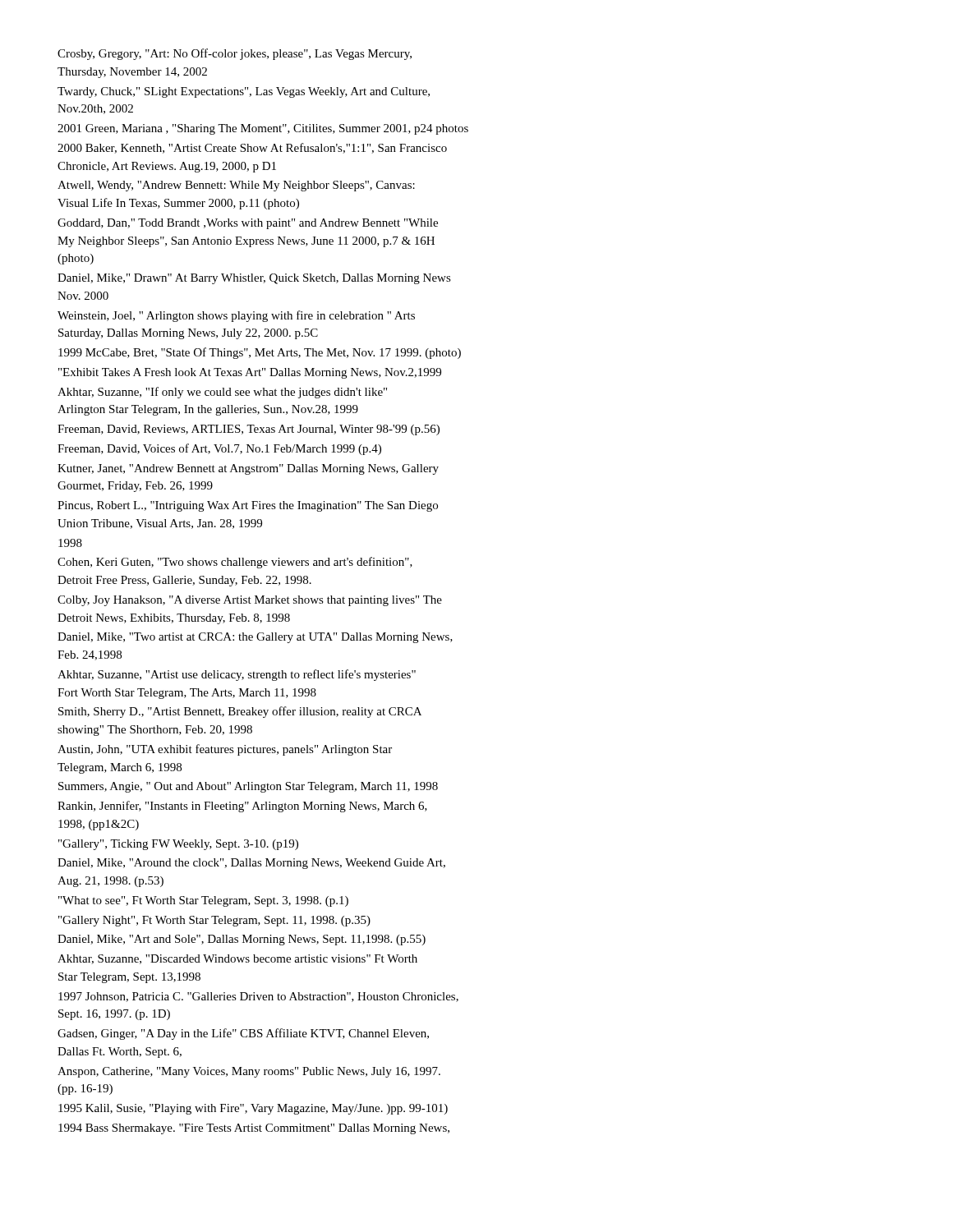Point to the block beginning "1995 Kalil, Susie, "Playing with"
This screenshot has height=1232, width=953.
coord(253,1108)
